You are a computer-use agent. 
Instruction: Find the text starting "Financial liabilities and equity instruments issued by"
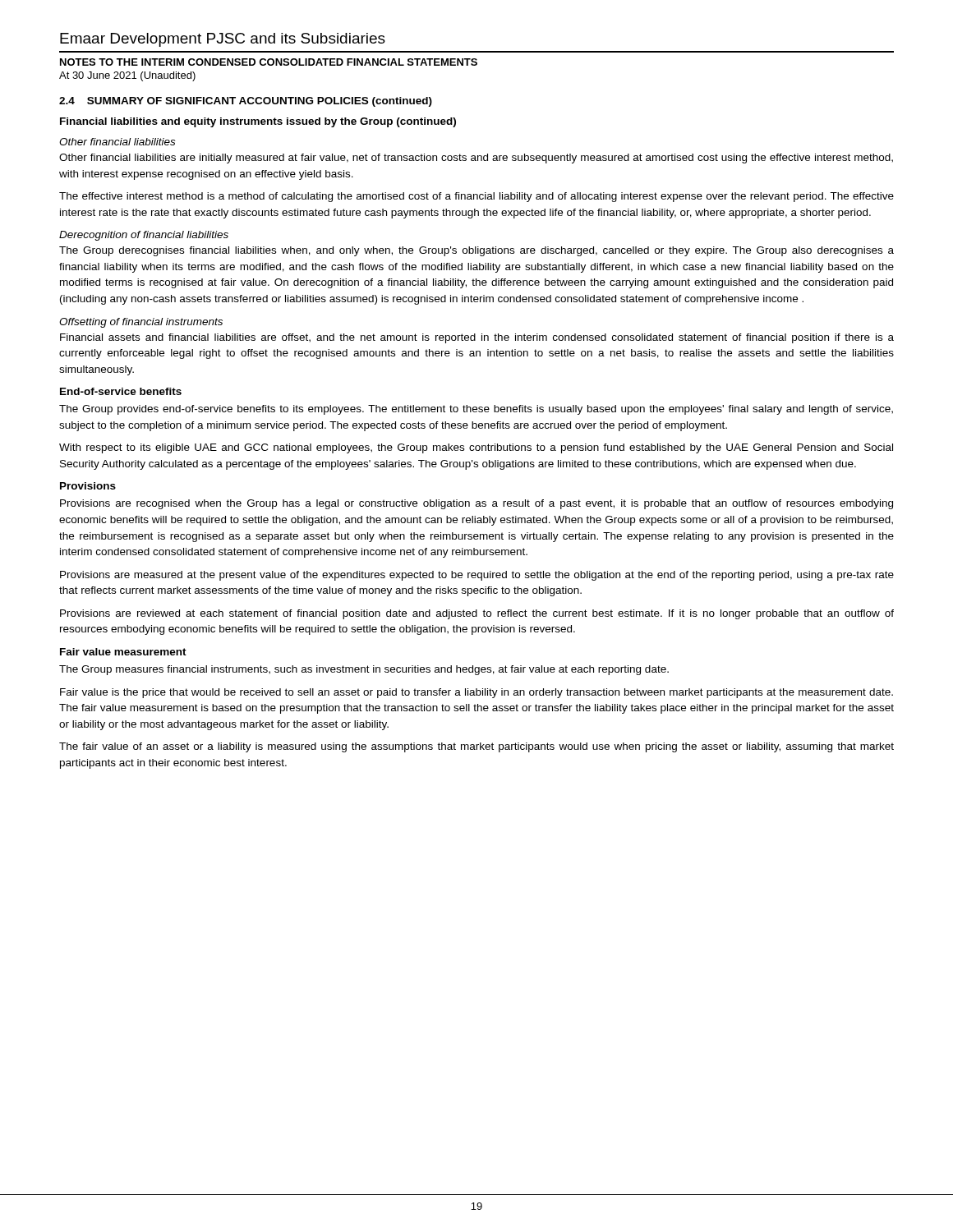258,121
